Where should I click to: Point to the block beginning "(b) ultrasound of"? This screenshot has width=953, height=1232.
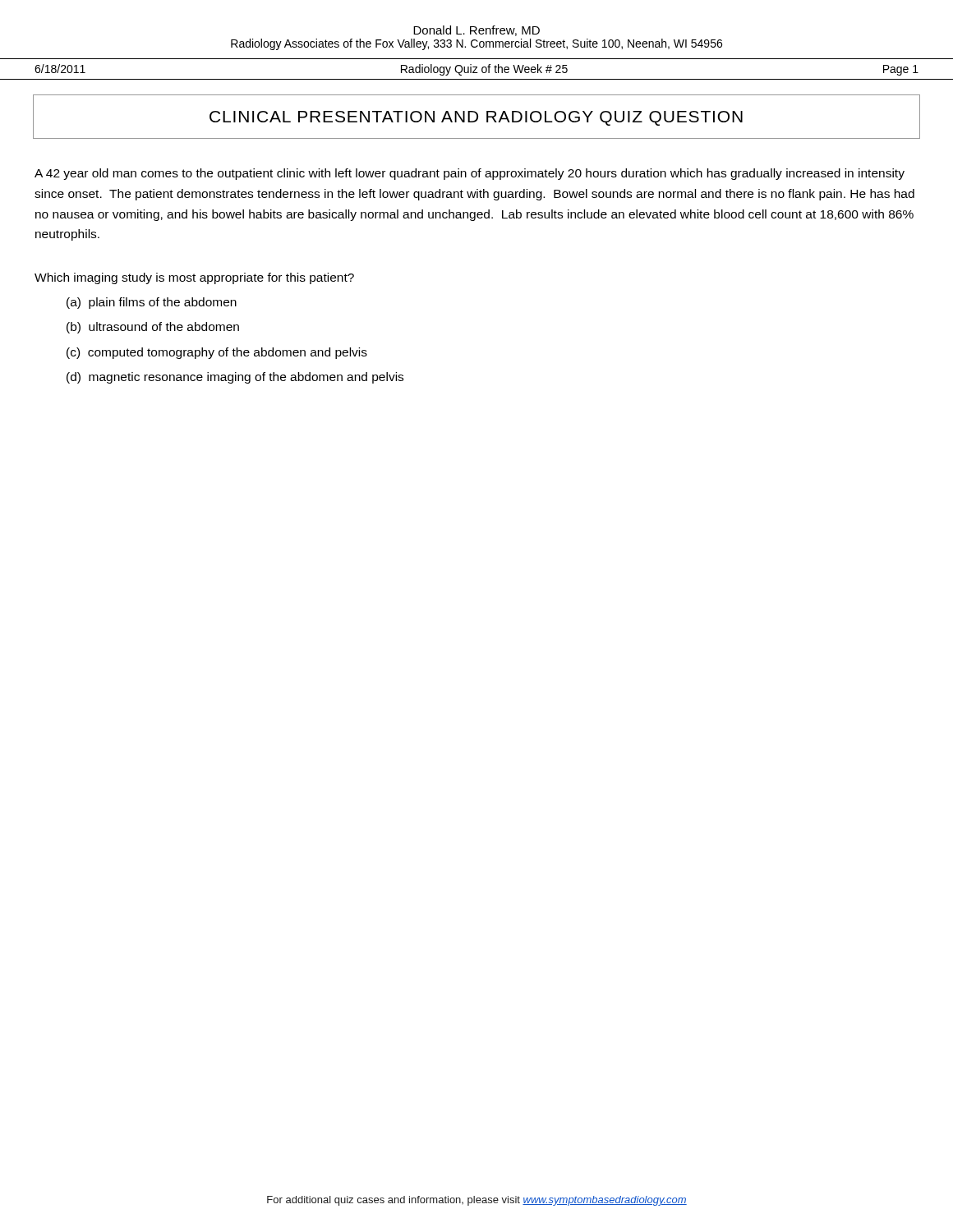153,327
